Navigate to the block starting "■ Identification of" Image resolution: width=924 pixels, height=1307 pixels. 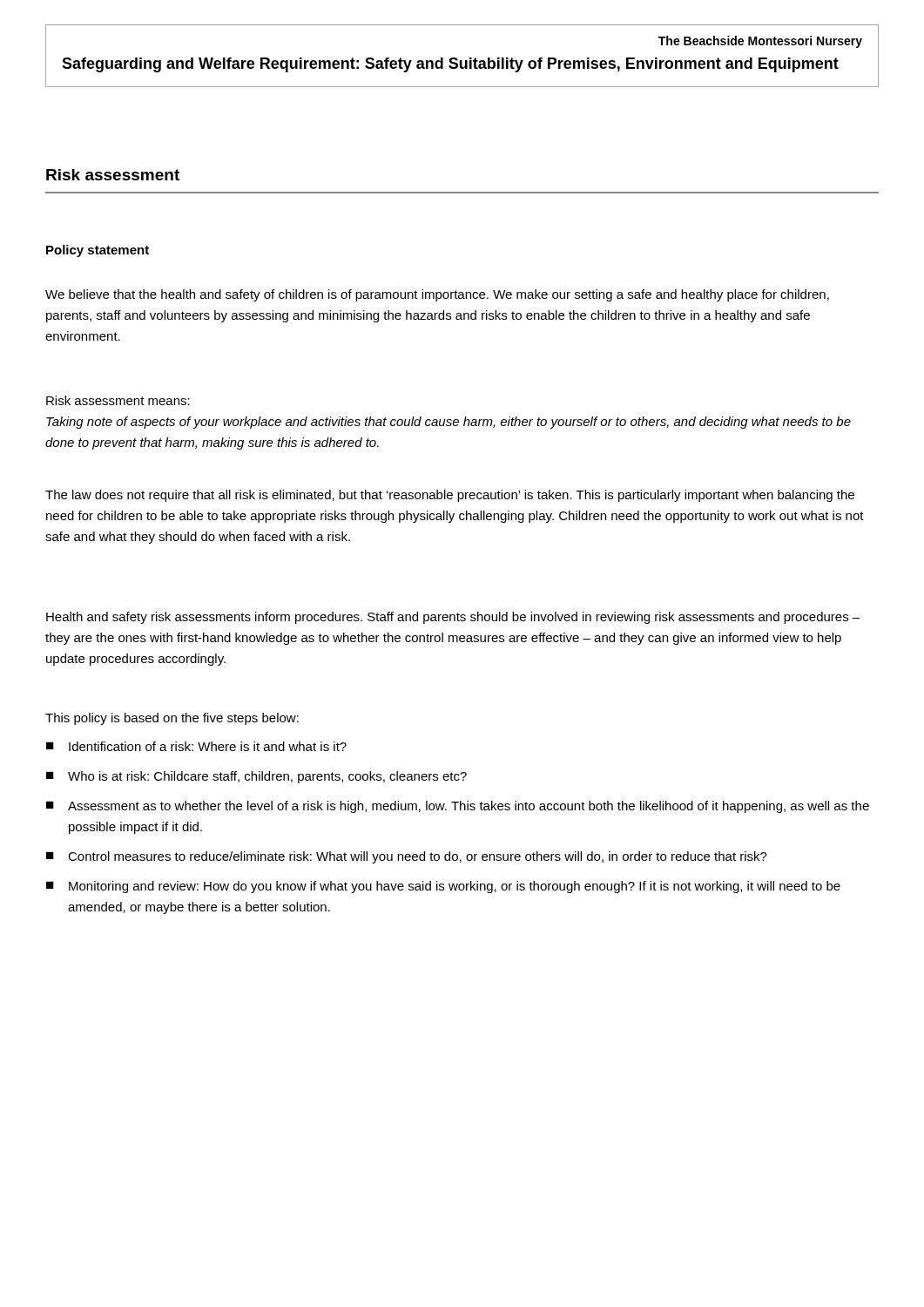coord(196,747)
